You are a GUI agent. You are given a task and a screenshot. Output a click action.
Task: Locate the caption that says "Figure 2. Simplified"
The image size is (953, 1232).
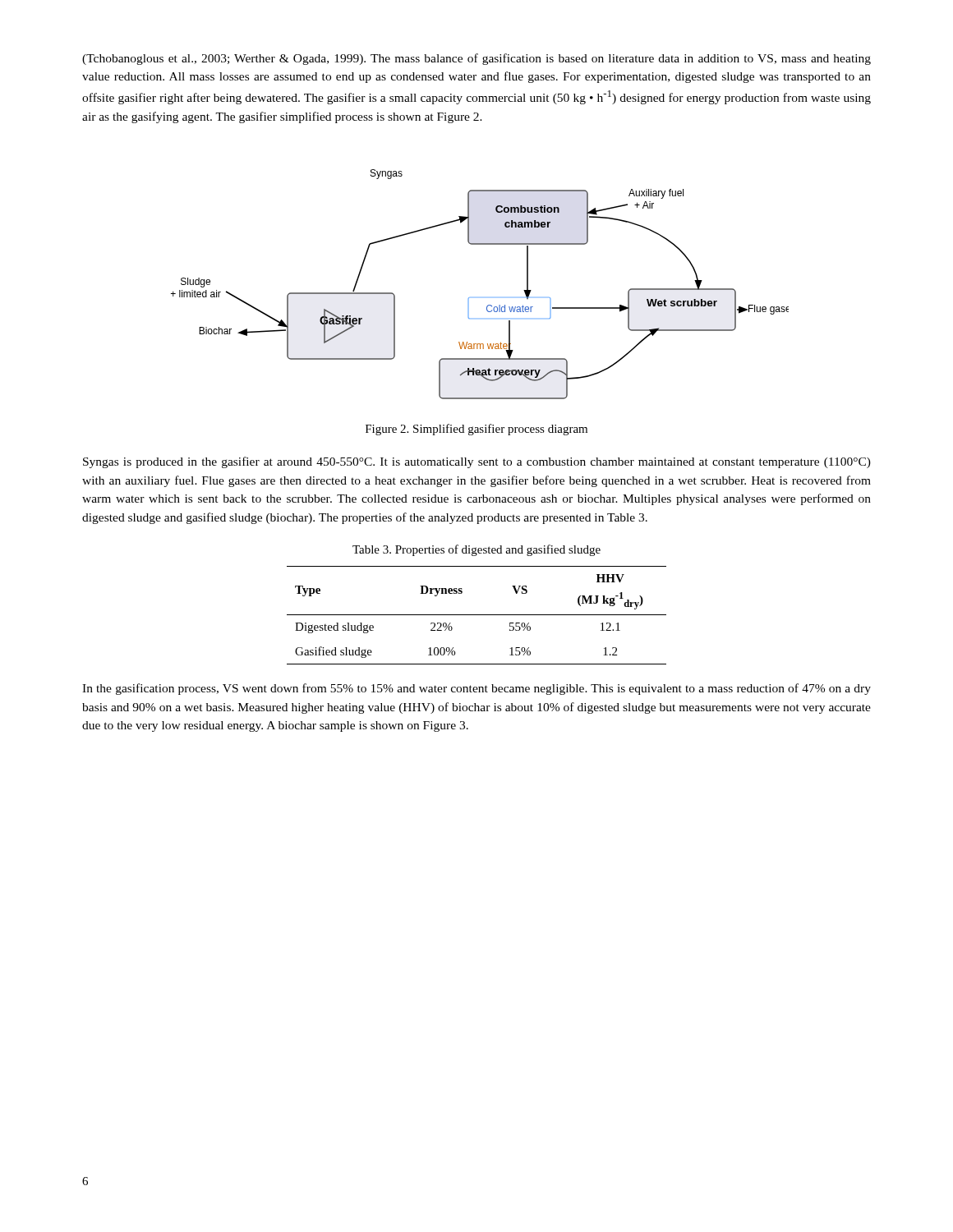476,428
